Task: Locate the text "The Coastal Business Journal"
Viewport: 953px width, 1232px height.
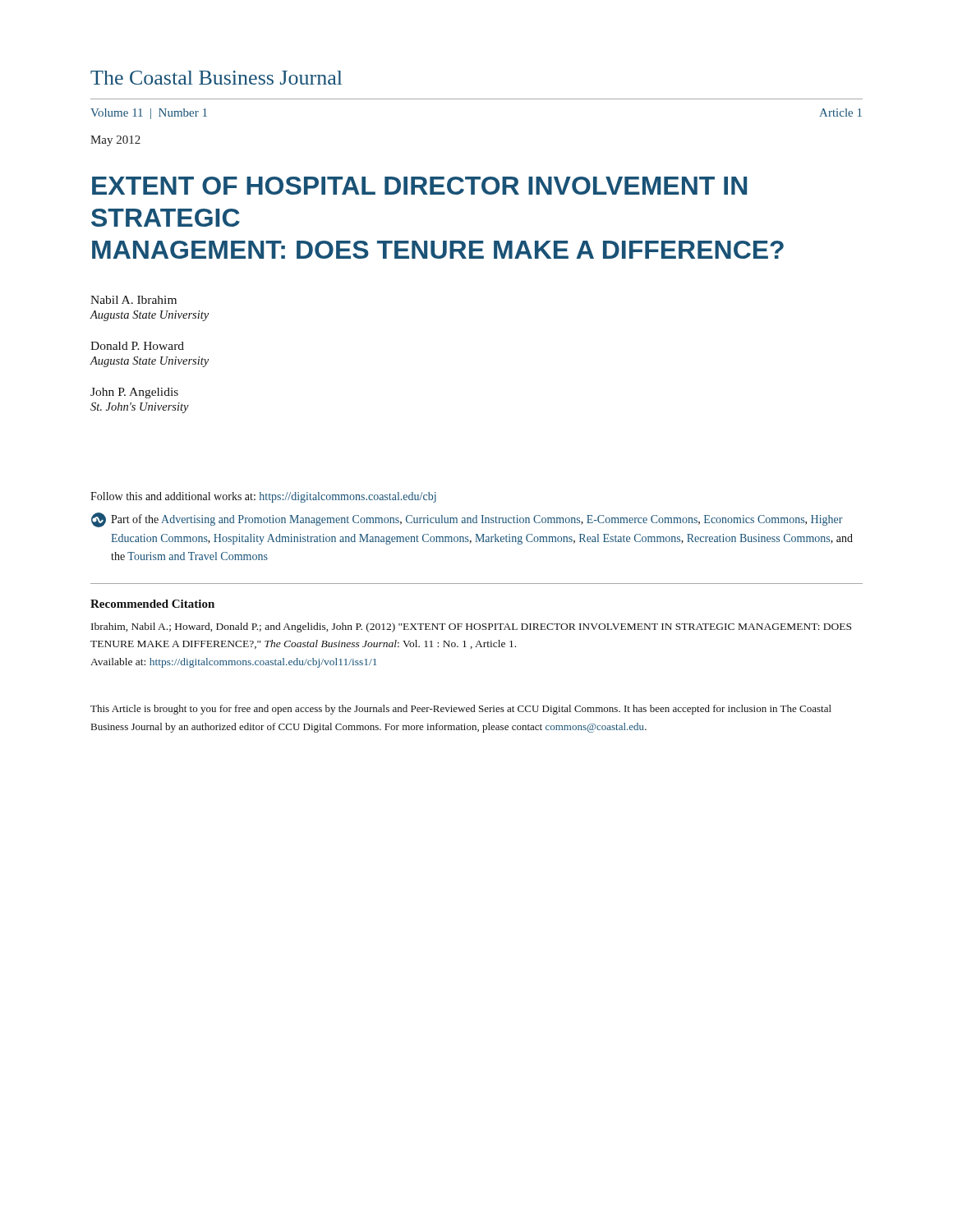Action: (x=216, y=78)
